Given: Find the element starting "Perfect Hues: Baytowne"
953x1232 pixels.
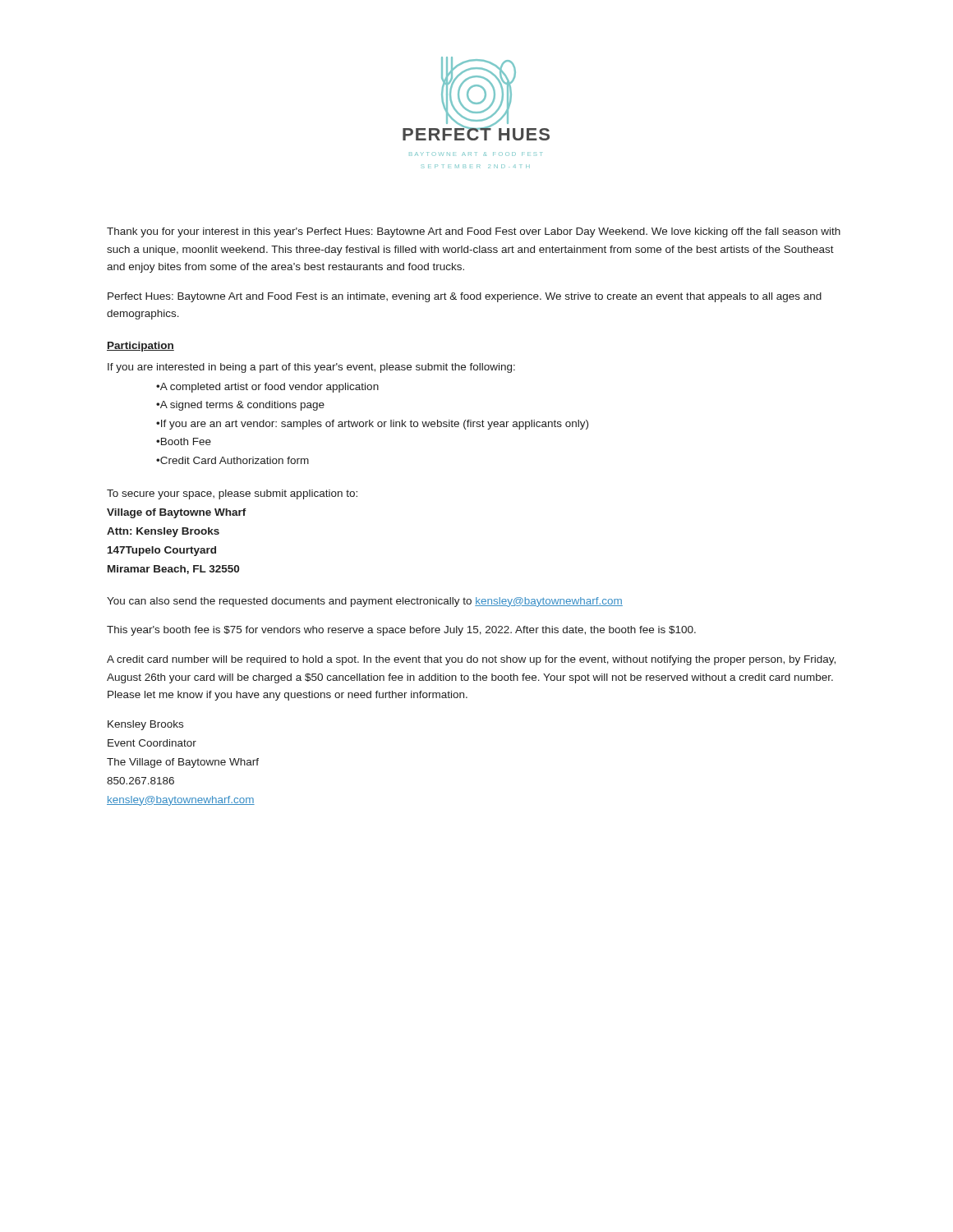Looking at the screenshot, I should tap(464, 305).
